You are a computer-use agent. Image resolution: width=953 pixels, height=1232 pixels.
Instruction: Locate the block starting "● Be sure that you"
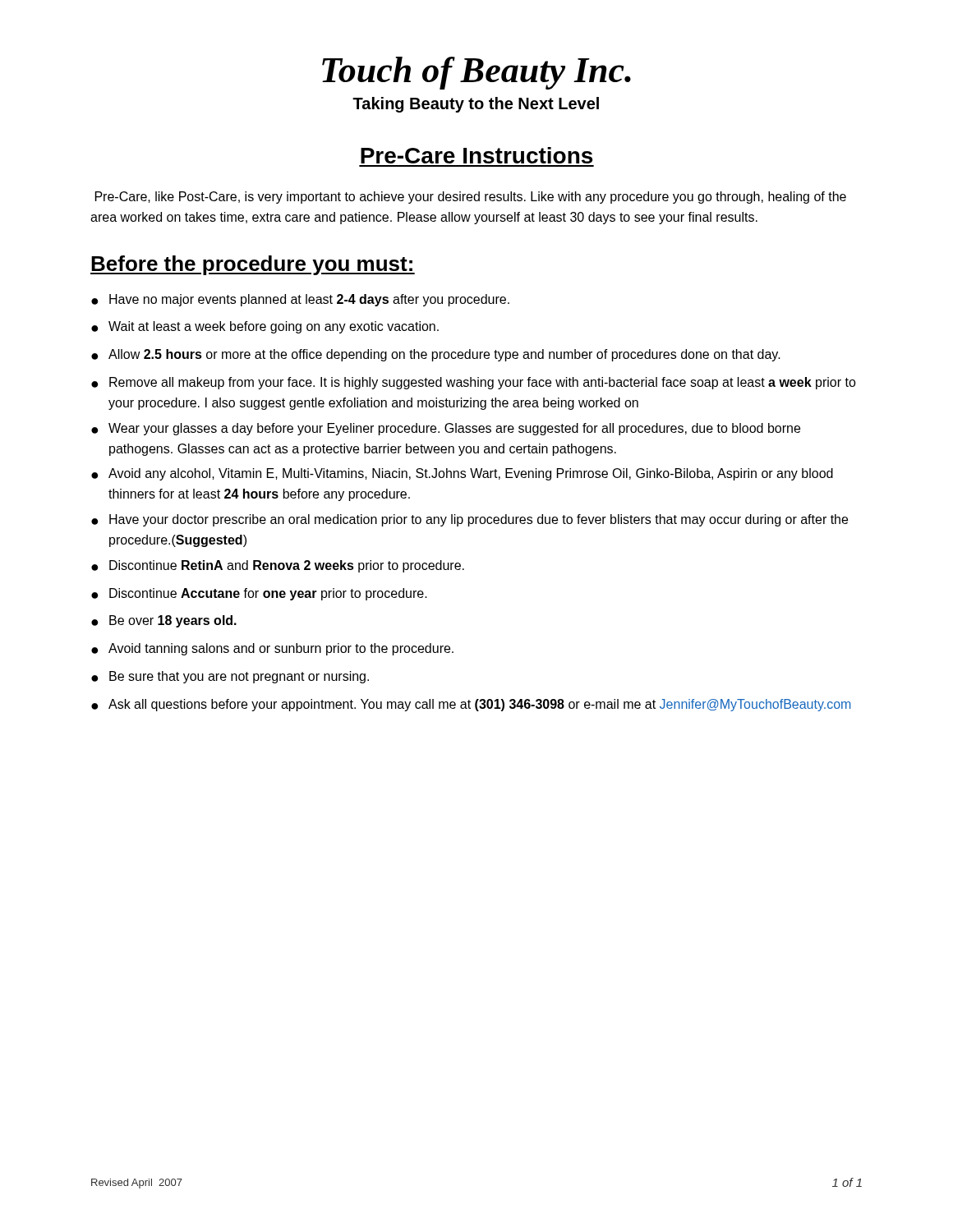(230, 677)
